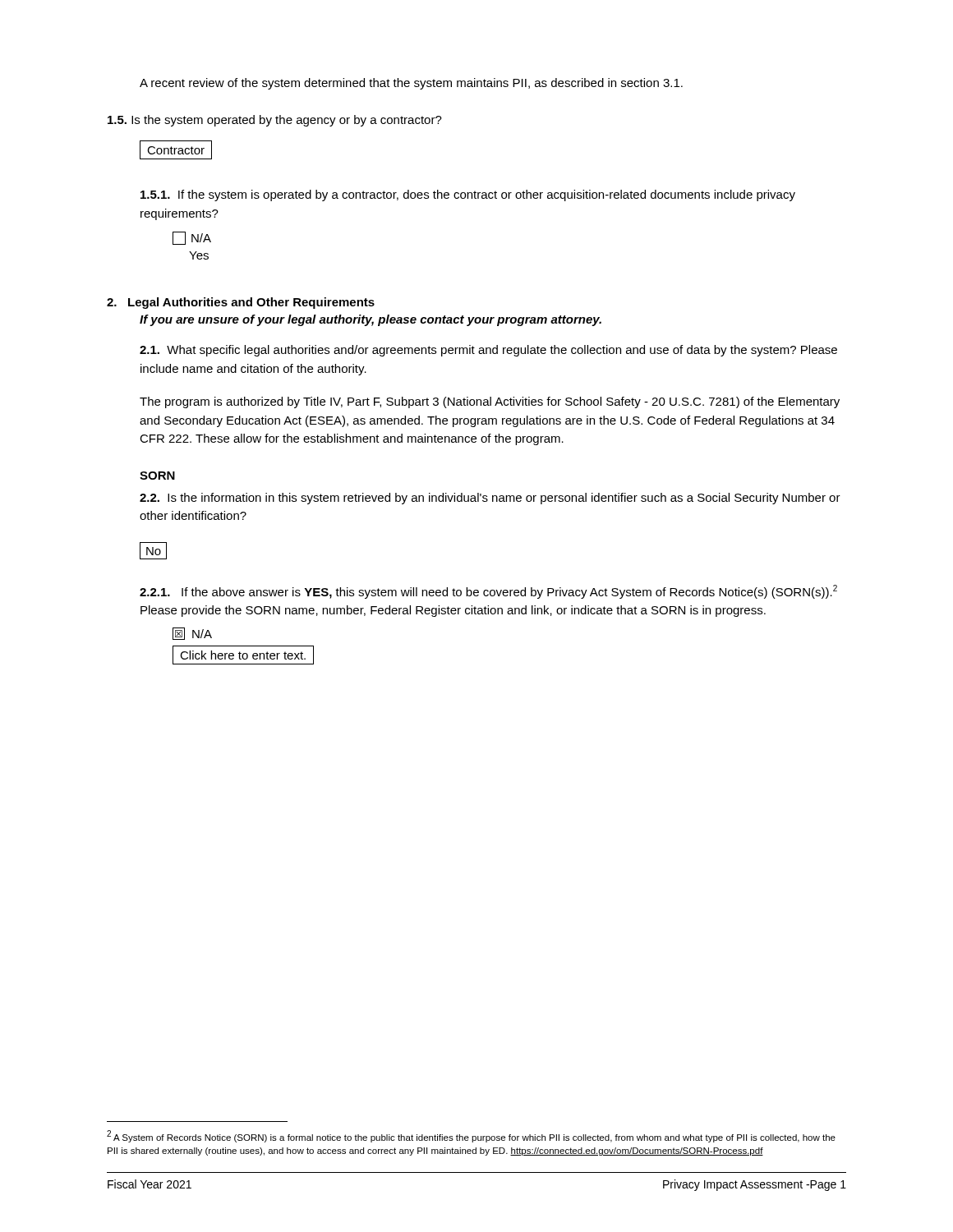Locate the text block starting "2. Is the information in"
Screen dimensions: 1232x953
pos(490,506)
